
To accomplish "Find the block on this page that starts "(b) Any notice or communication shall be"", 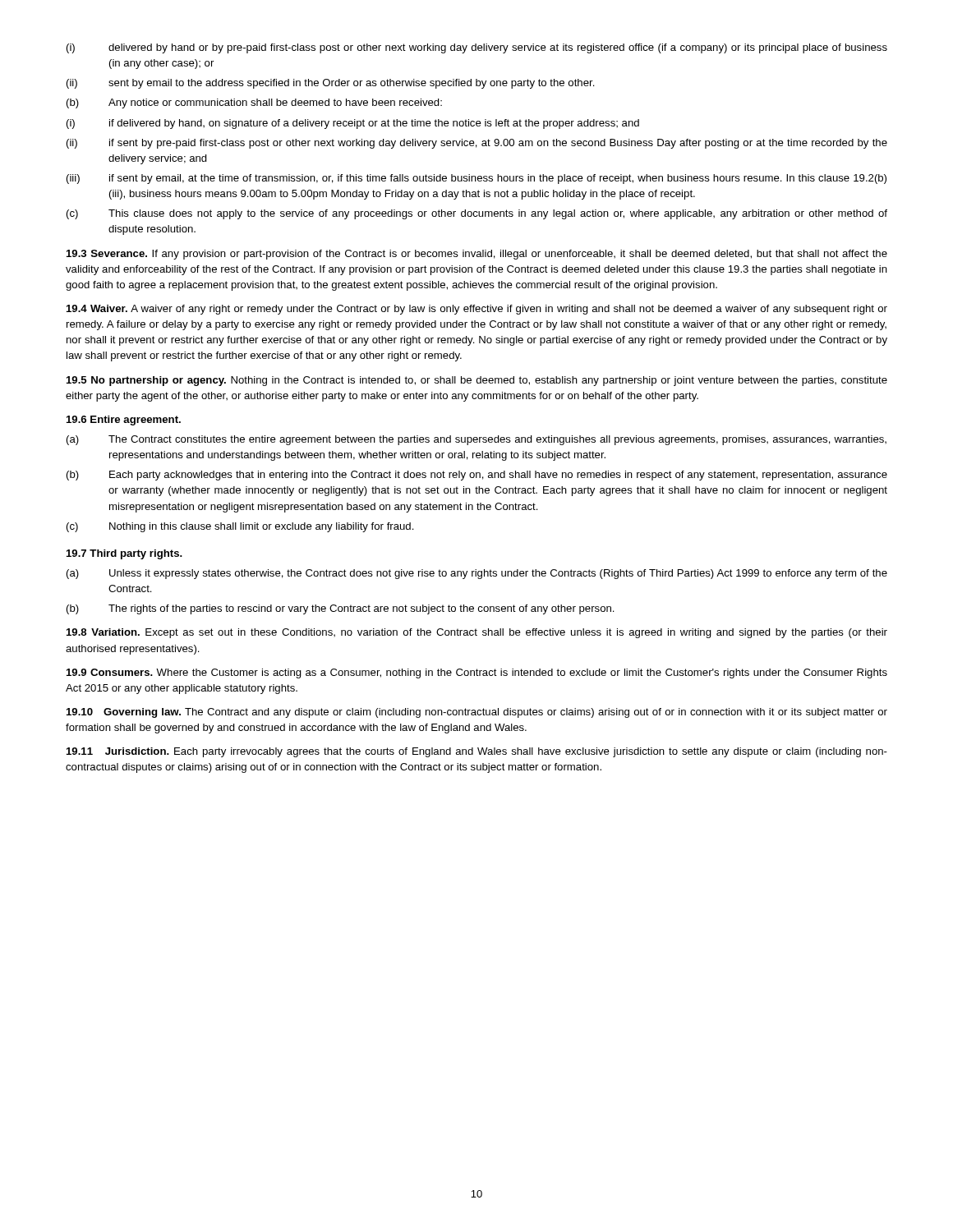I will coord(254,103).
